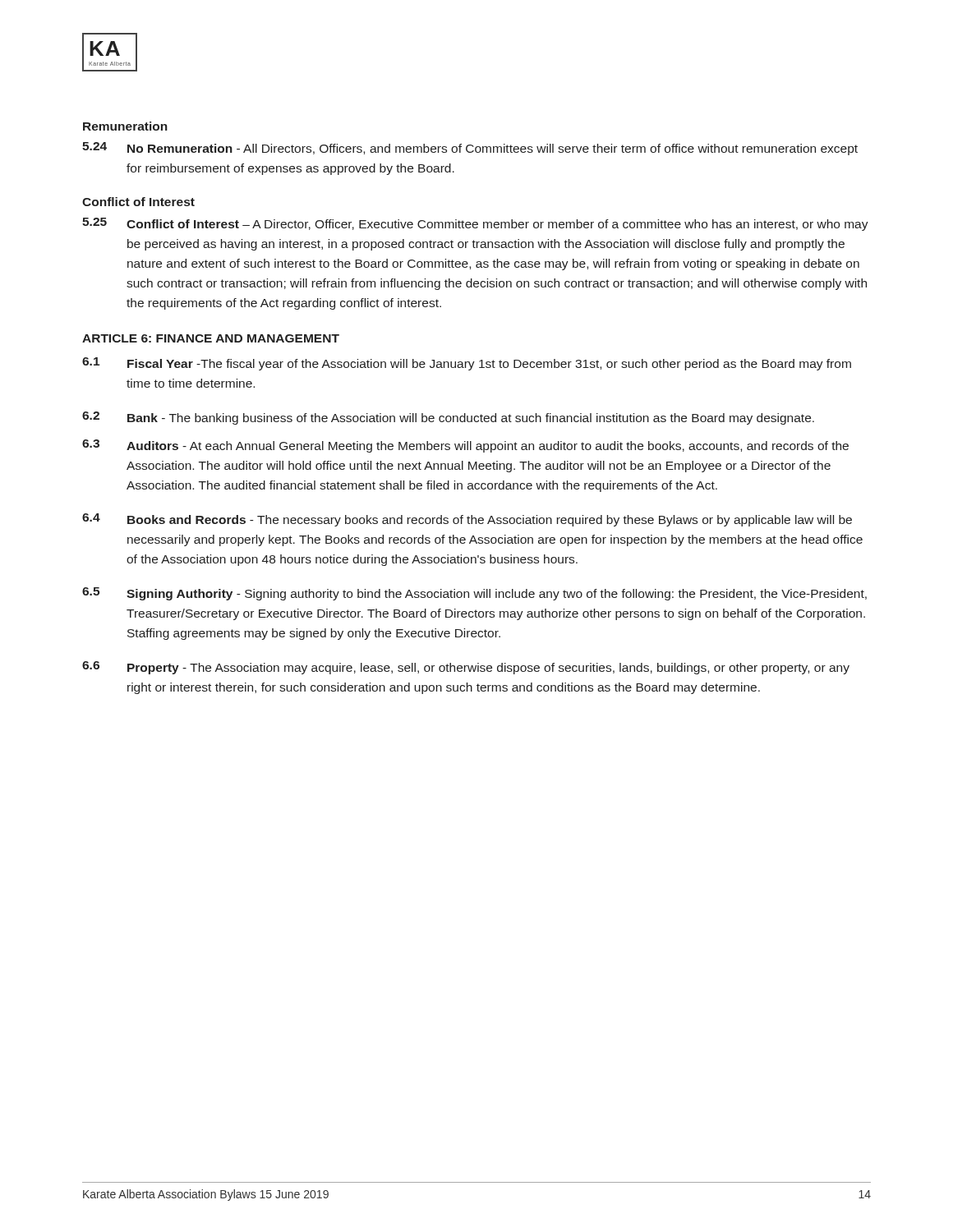953x1232 pixels.
Task: Select the list item that says "6.3 Auditors -"
Action: click(476, 466)
